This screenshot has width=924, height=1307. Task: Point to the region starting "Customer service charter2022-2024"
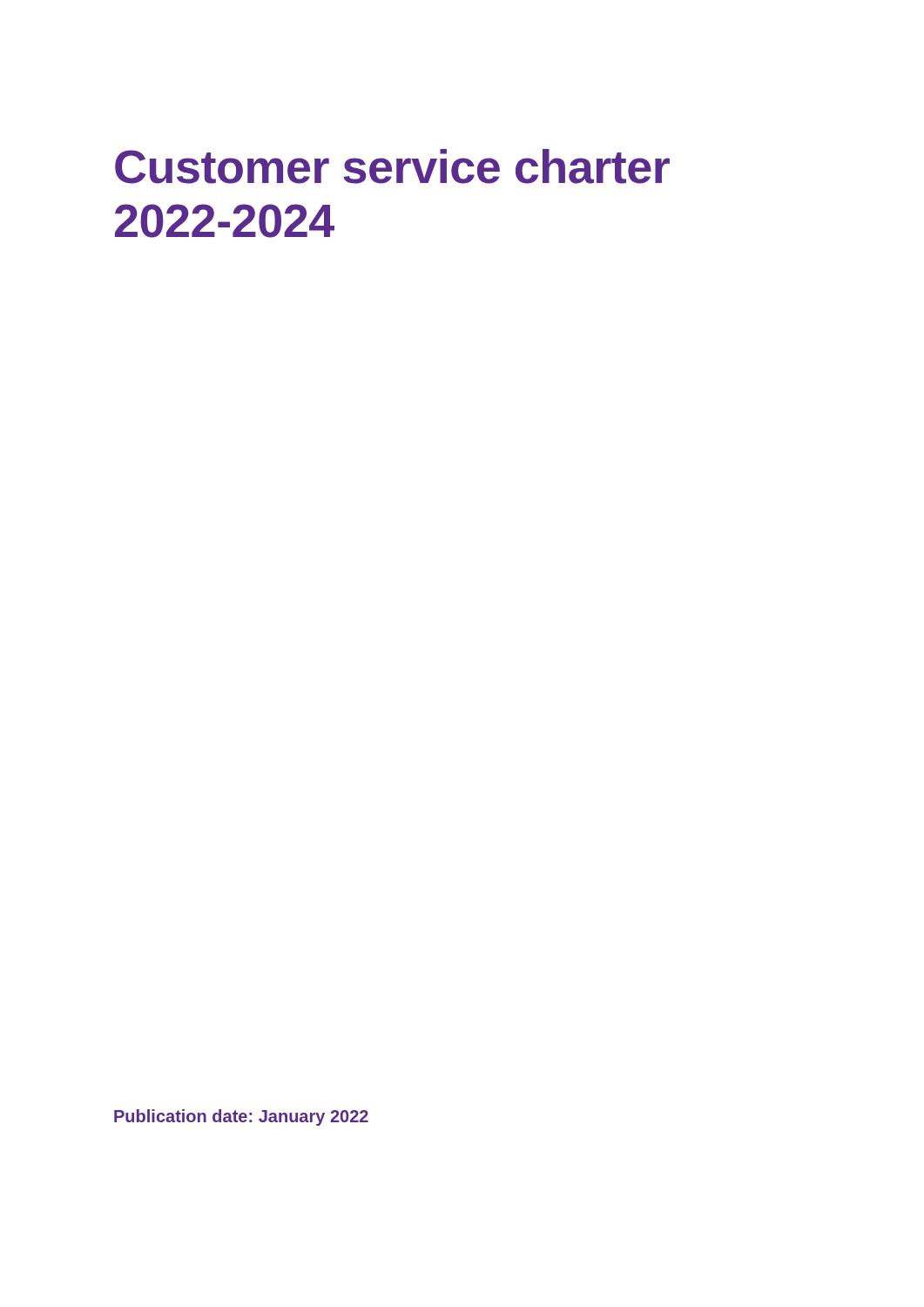[x=392, y=193]
